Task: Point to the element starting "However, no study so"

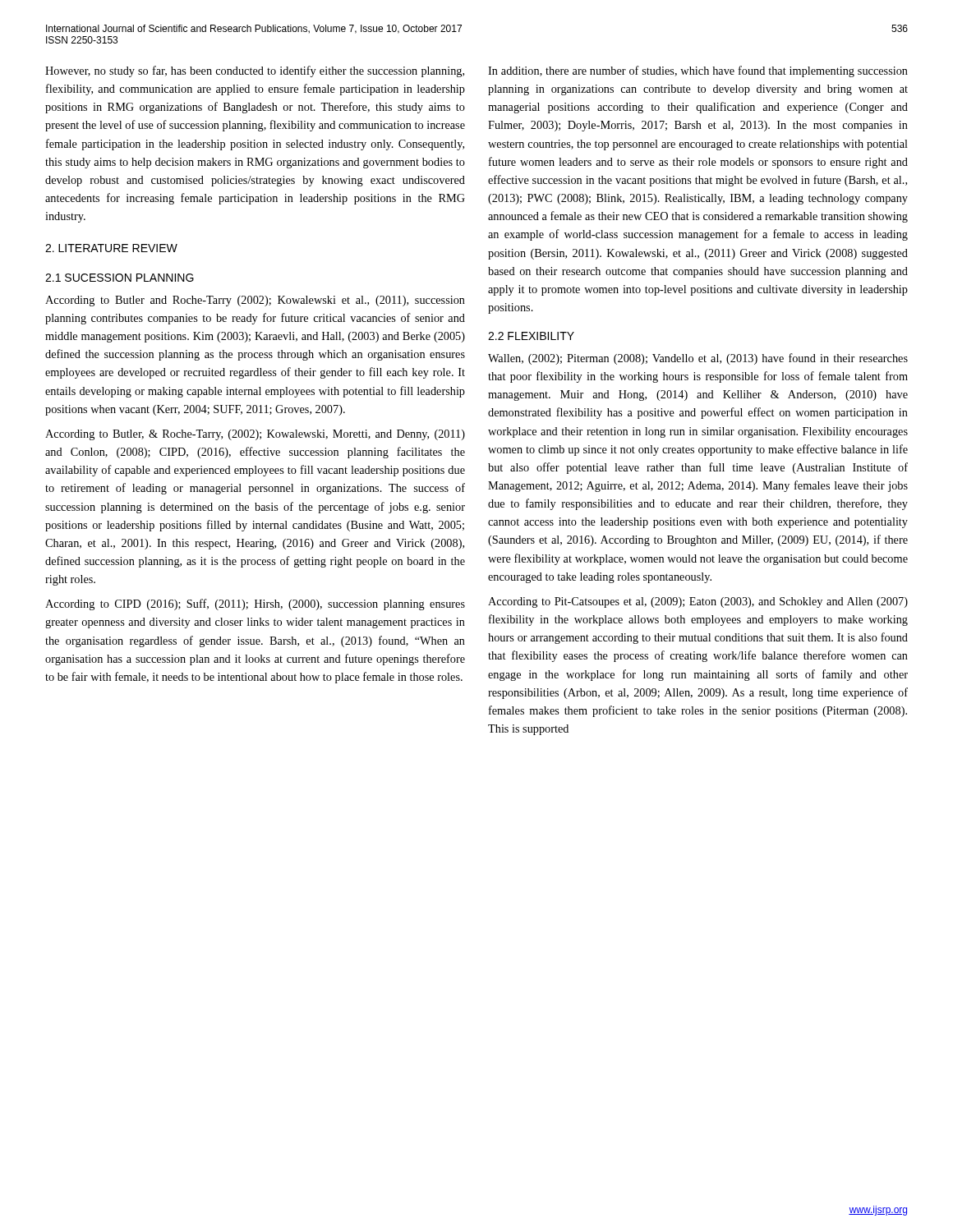Action: 255,143
